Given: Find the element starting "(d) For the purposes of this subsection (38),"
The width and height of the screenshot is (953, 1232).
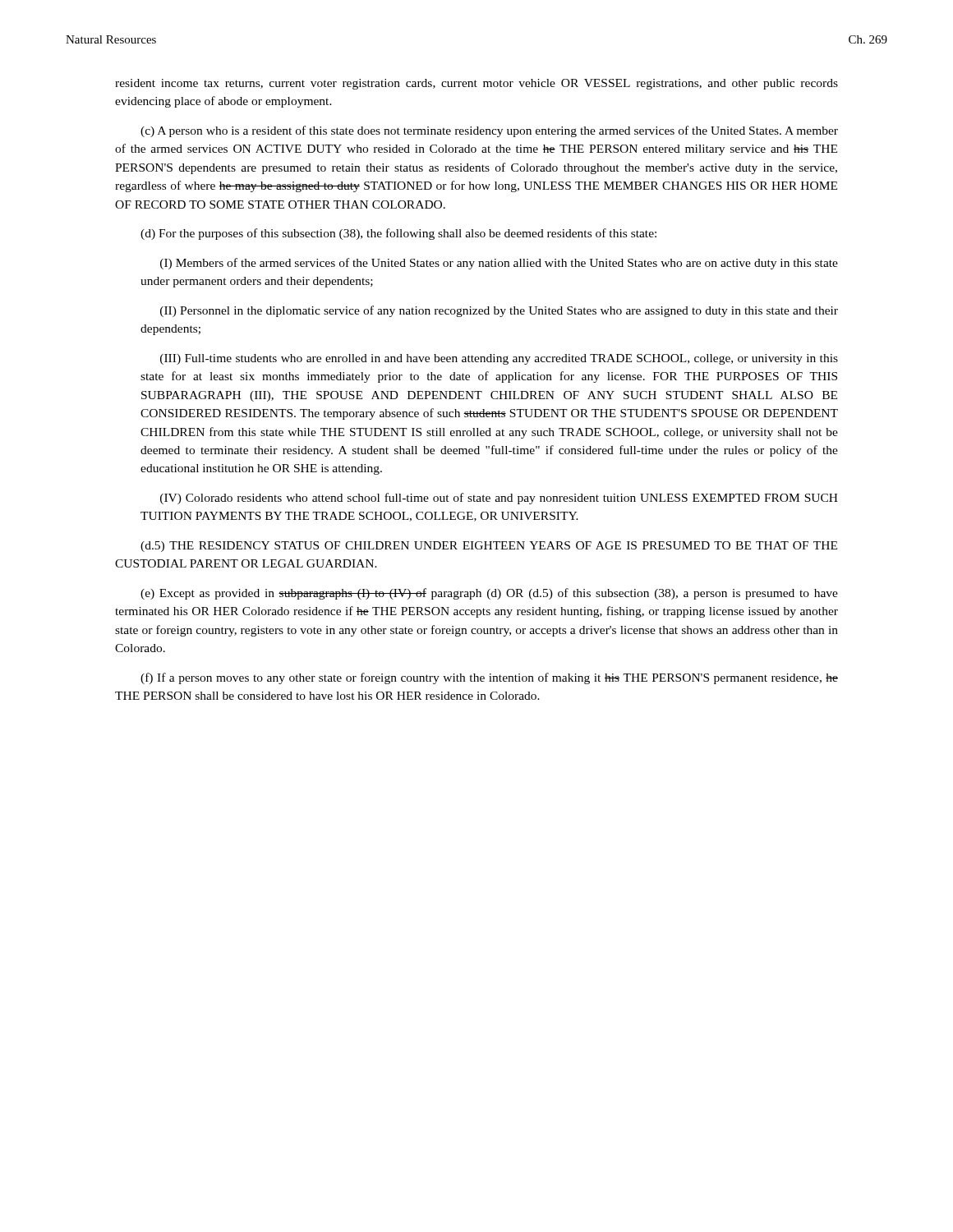Looking at the screenshot, I should [x=399, y=233].
